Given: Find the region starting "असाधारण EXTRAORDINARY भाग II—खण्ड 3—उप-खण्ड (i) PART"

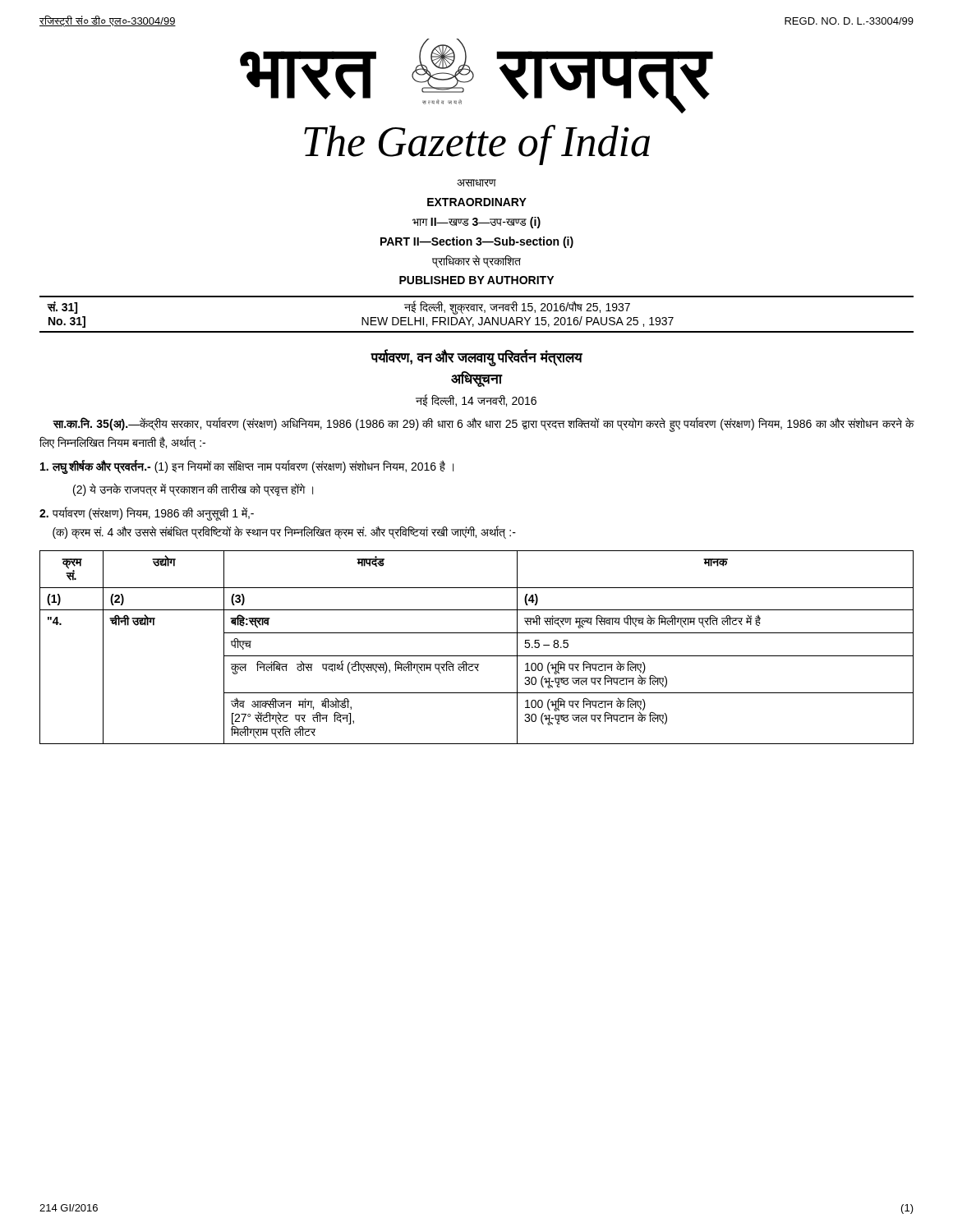Looking at the screenshot, I should [476, 232].
